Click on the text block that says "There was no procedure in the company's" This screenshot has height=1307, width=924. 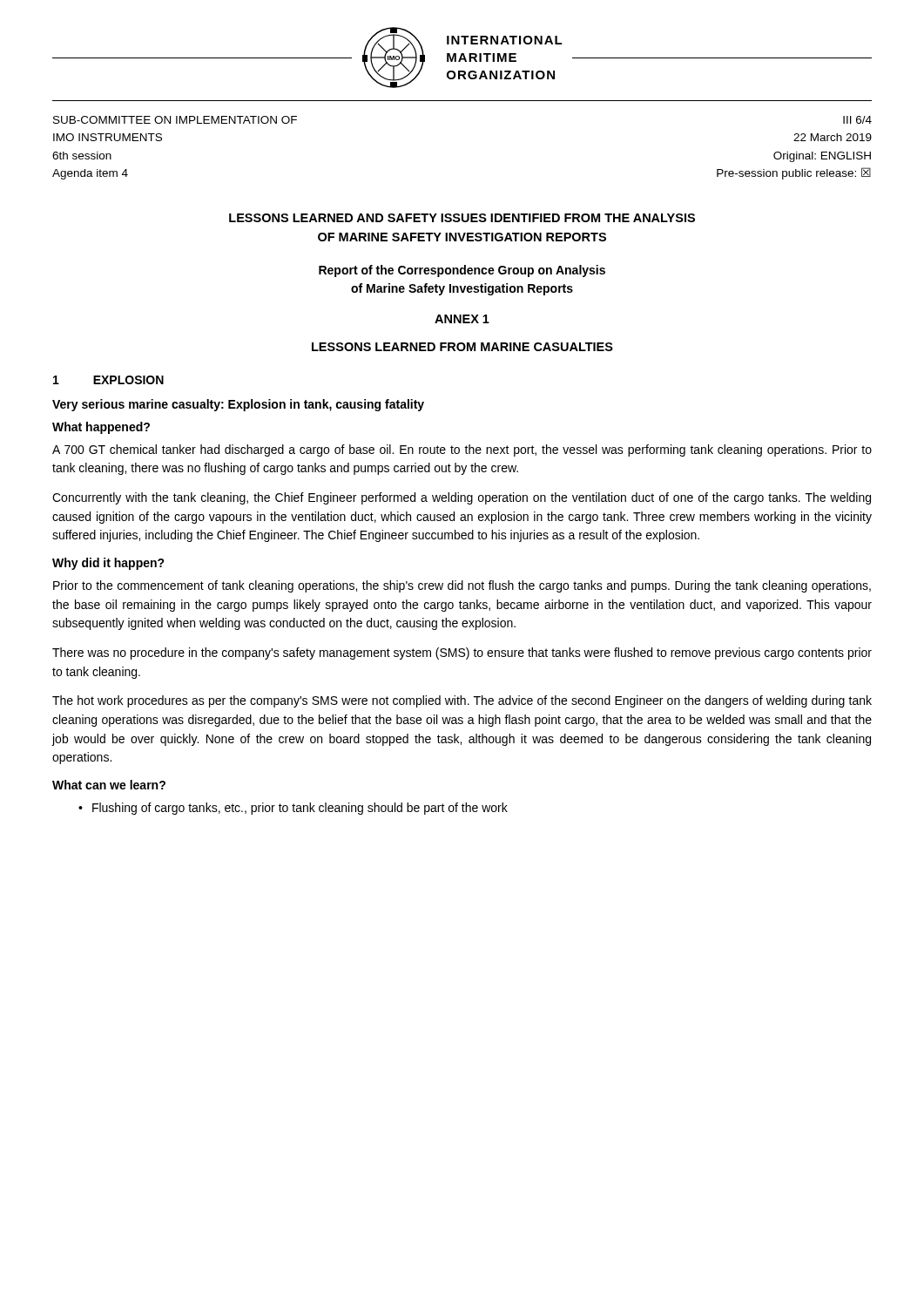[x=462, y=662]
